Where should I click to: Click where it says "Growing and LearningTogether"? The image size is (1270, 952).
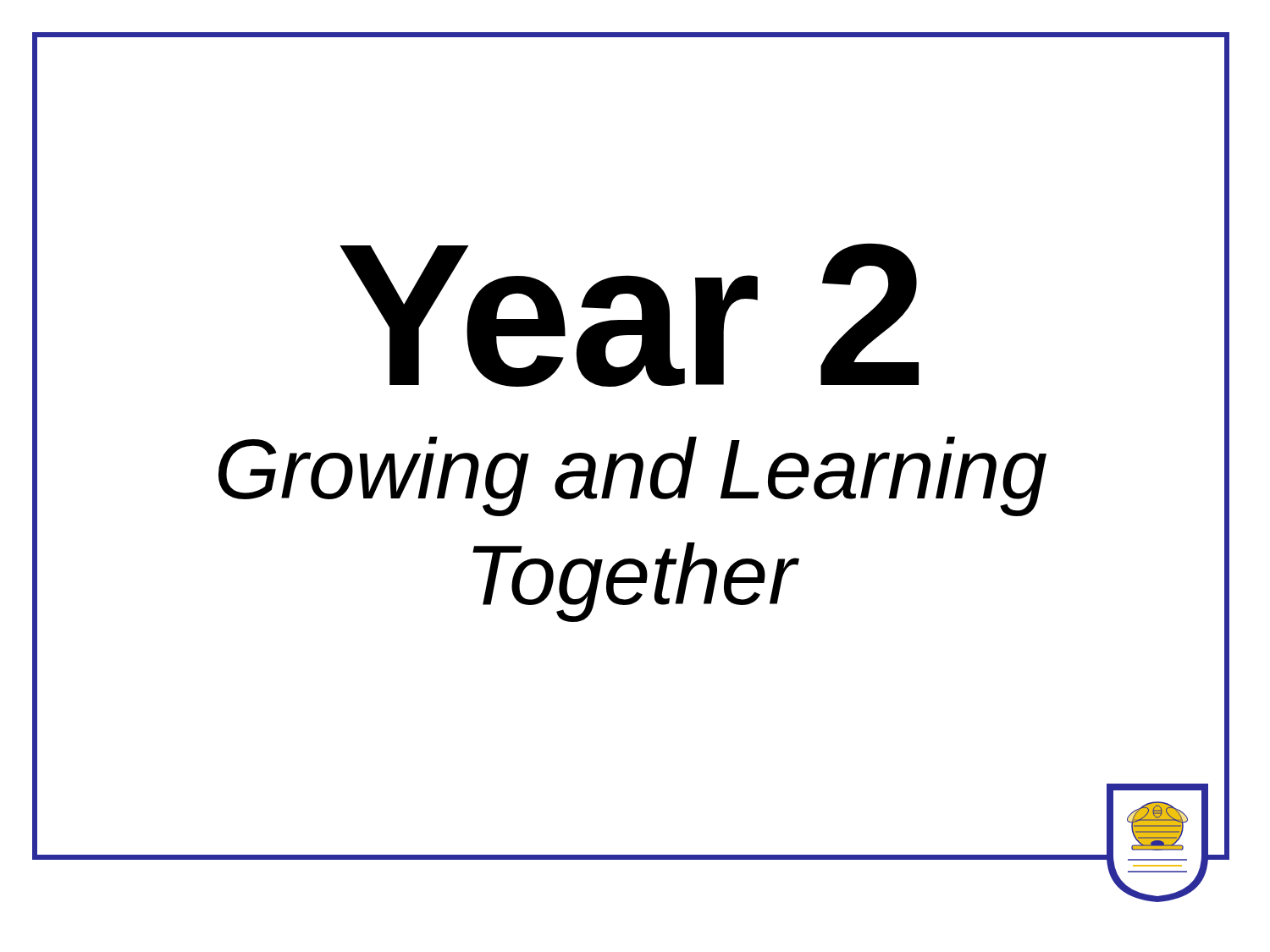(x=631, y=522)
